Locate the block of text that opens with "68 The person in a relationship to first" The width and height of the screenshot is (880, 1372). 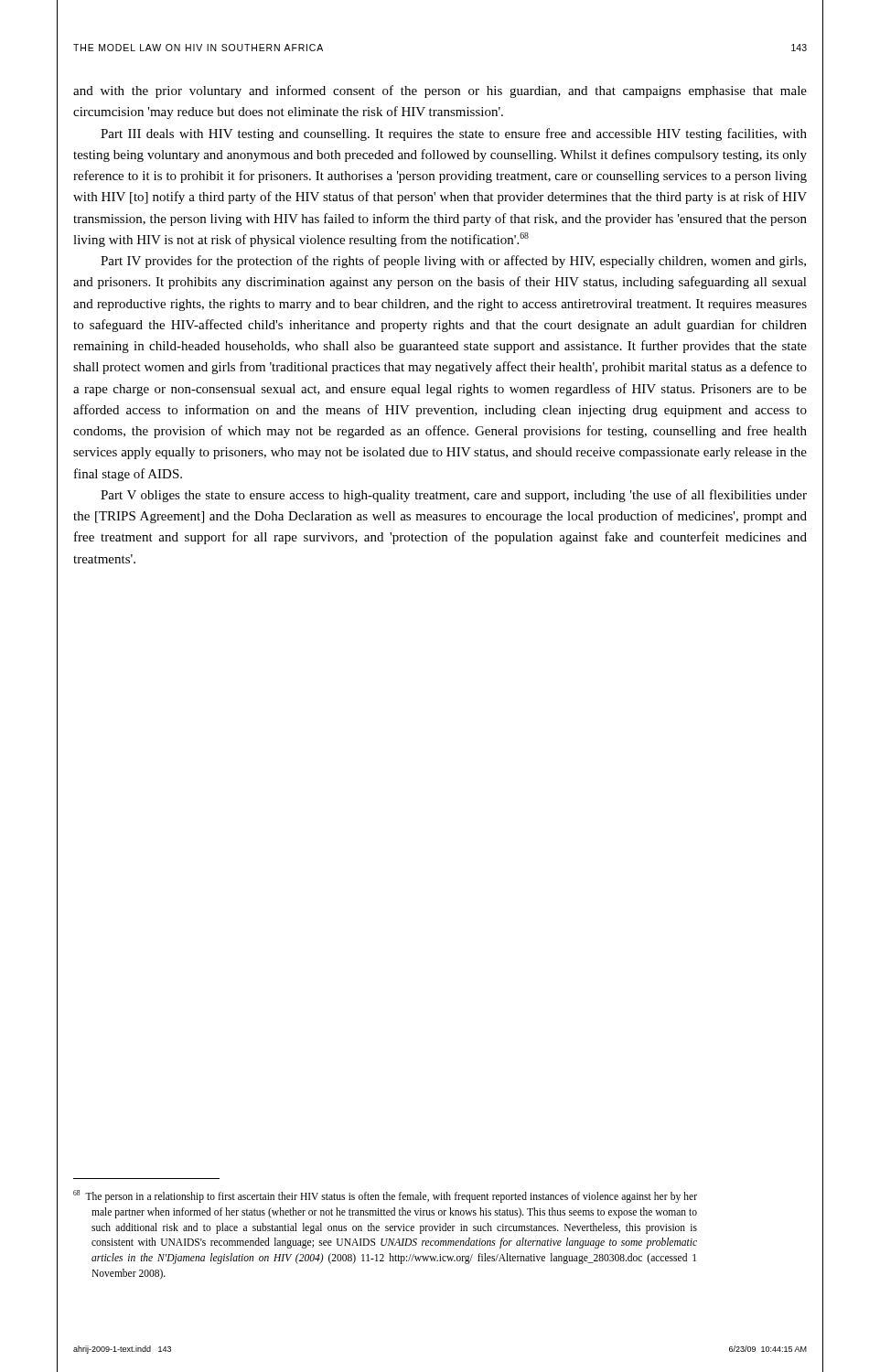point(385,1230)
